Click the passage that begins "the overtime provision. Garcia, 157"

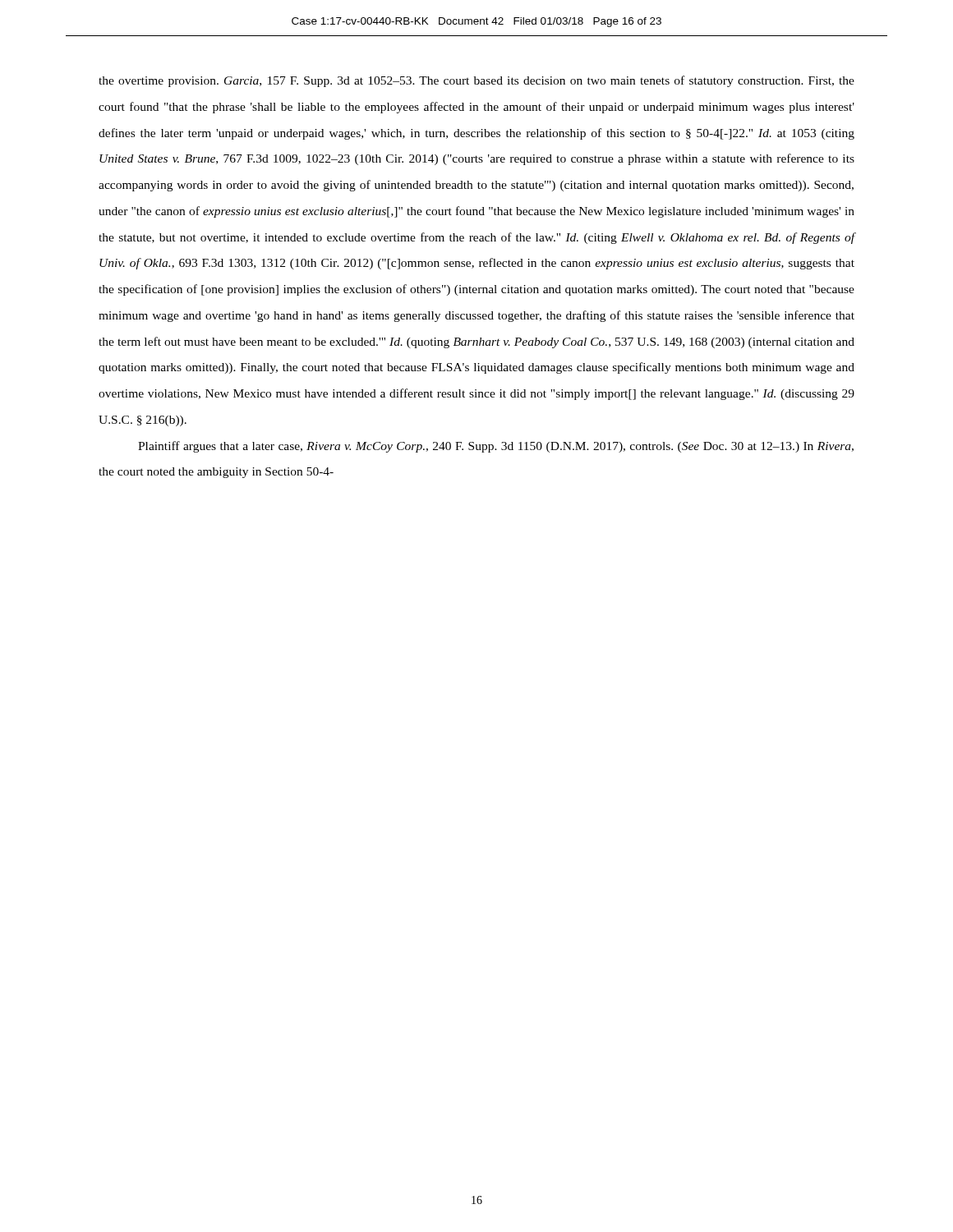pyautogui.click(x=476, y=250)
